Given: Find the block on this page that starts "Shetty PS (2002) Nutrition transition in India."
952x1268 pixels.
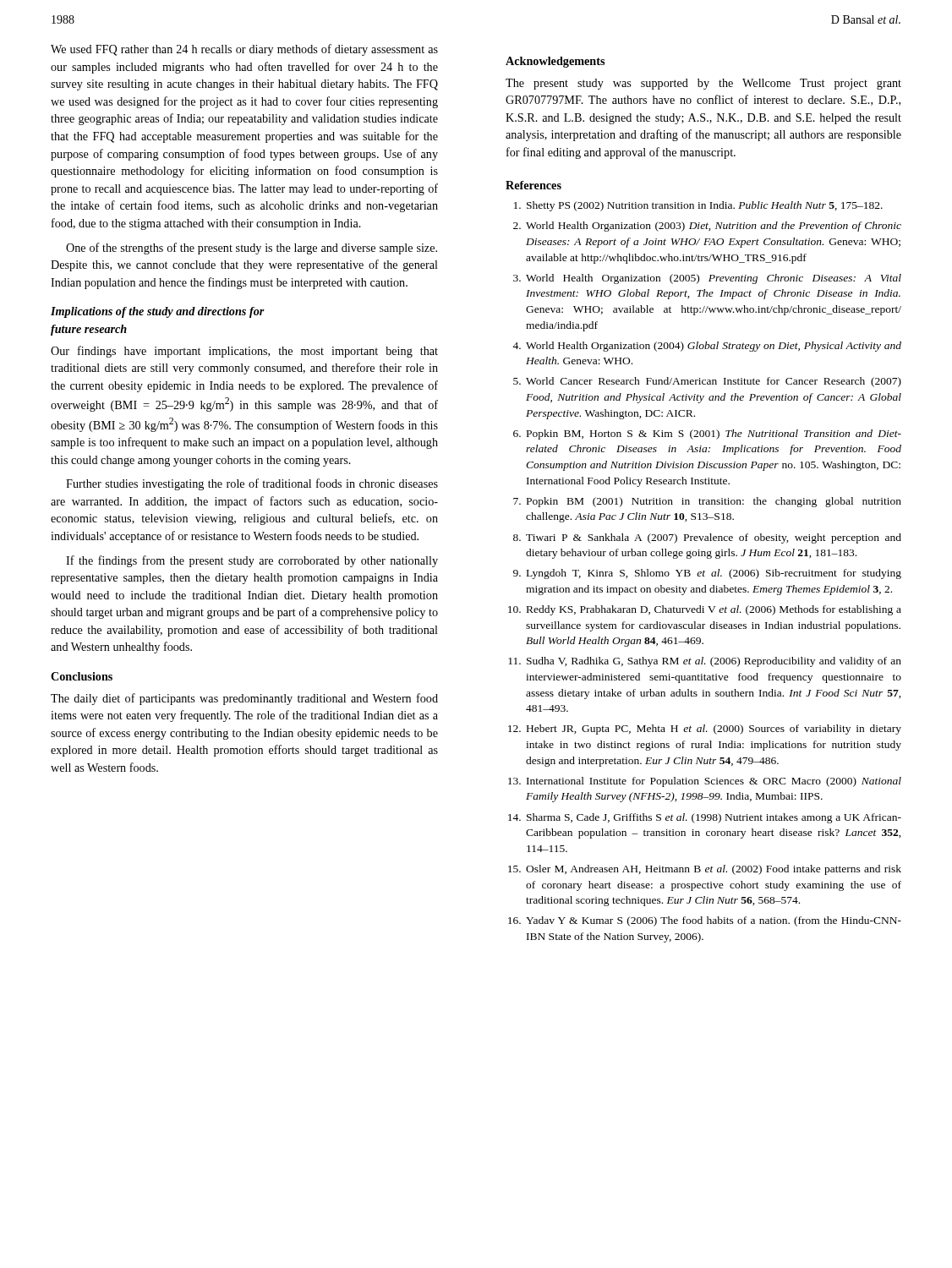Looking at the screenshot, I should point(713,206).
